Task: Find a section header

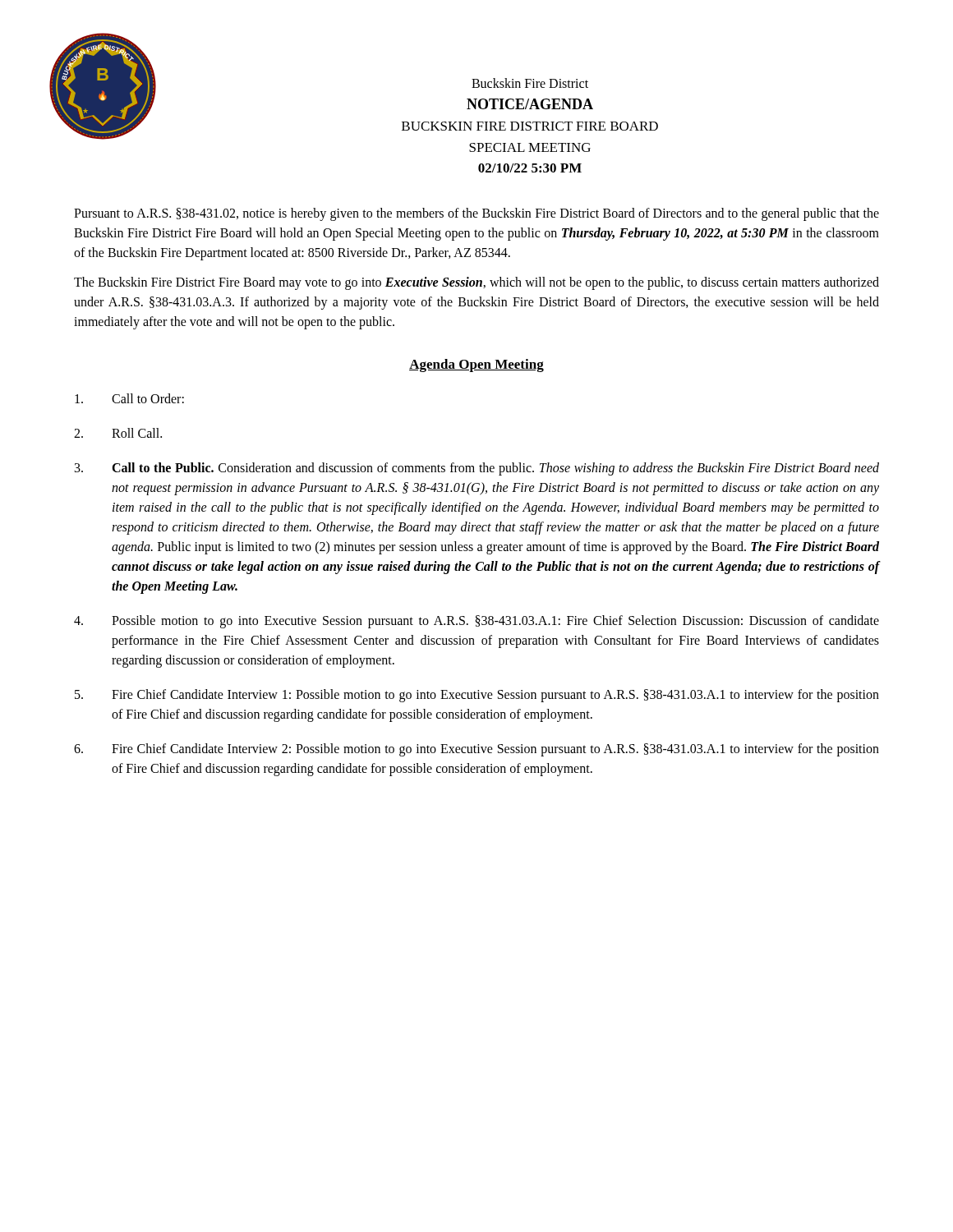Action: click(x=476, y=364)
